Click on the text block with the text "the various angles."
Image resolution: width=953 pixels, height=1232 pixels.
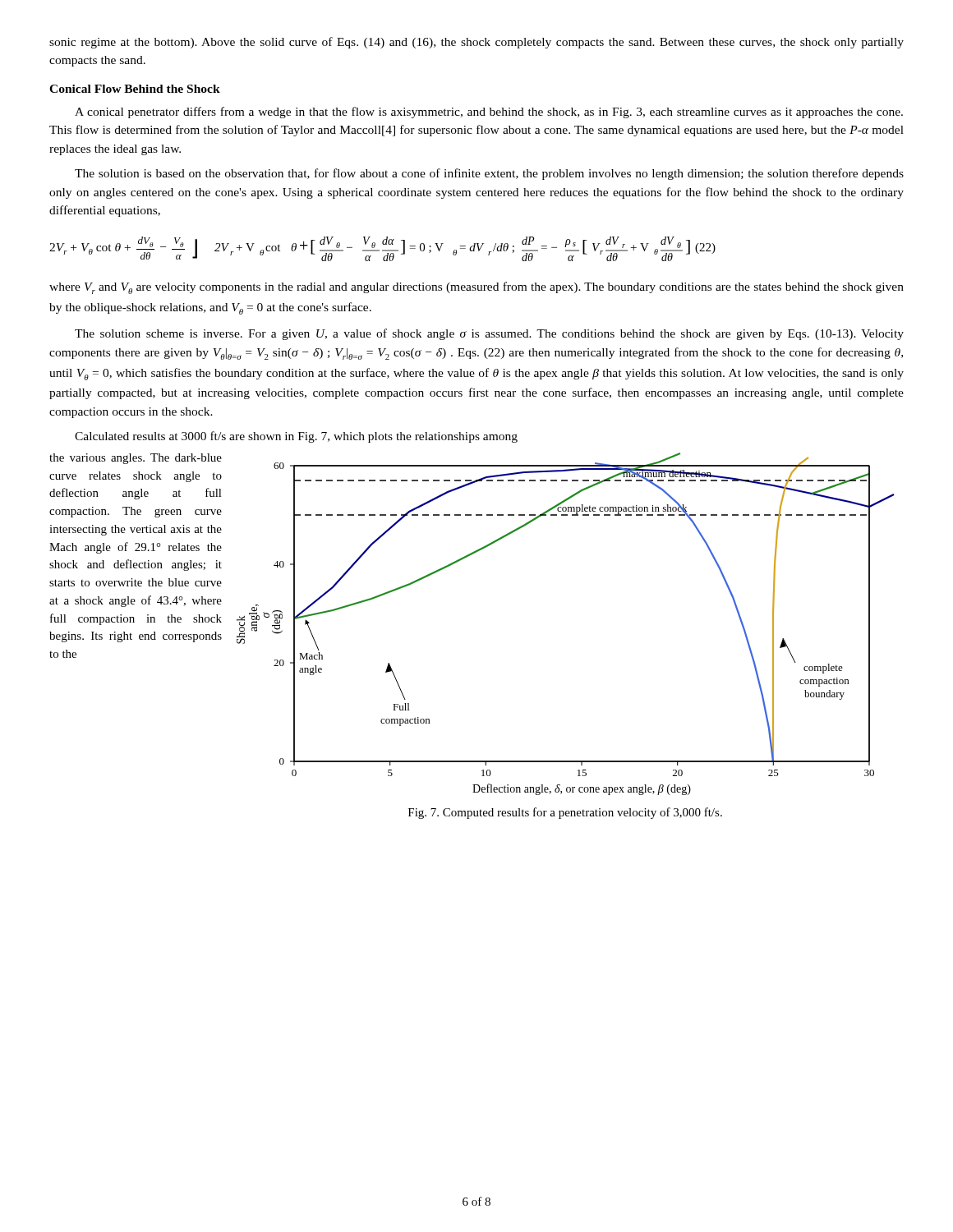click(x=136, y=556)
